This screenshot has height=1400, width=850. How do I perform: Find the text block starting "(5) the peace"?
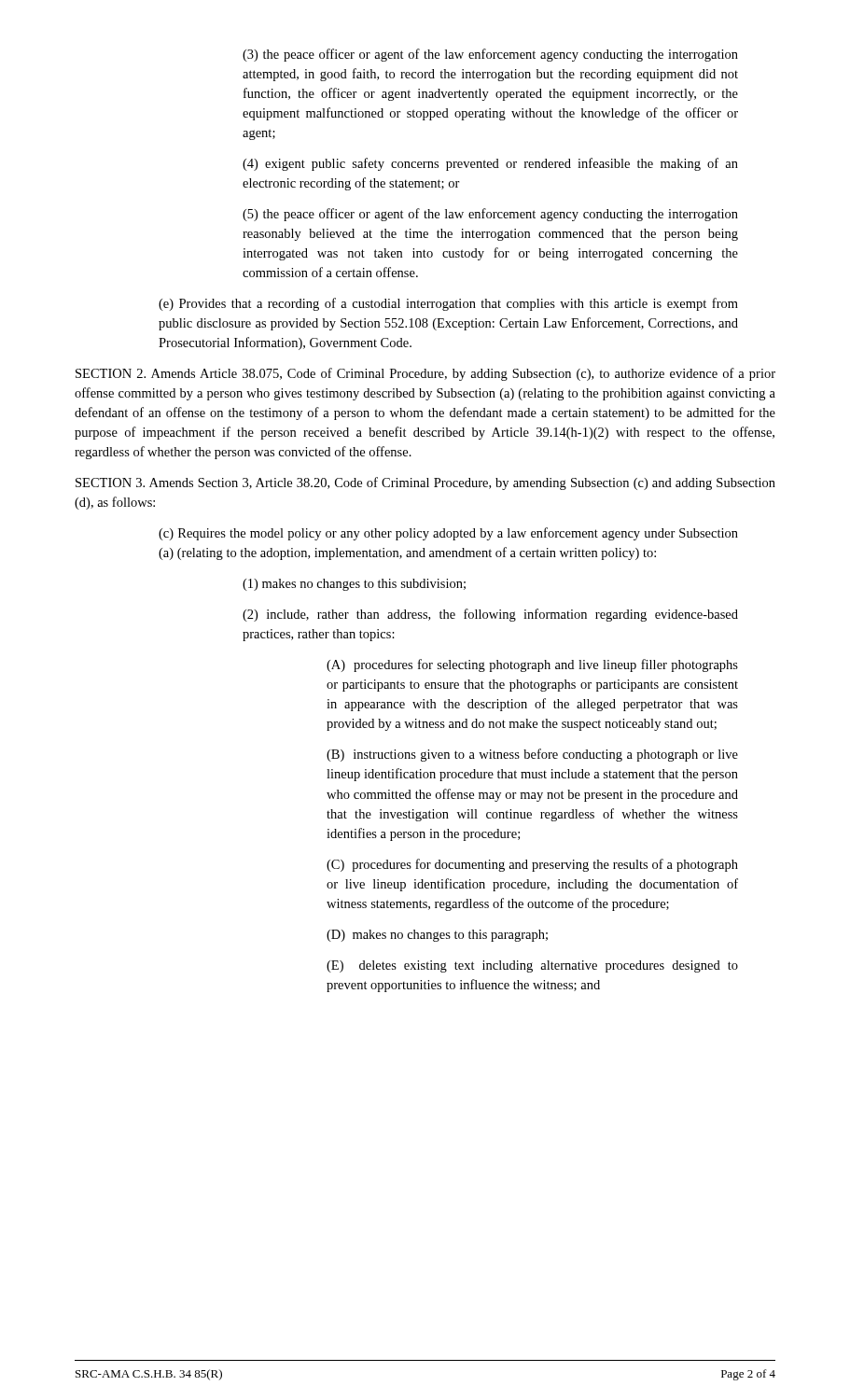point(490,243)
